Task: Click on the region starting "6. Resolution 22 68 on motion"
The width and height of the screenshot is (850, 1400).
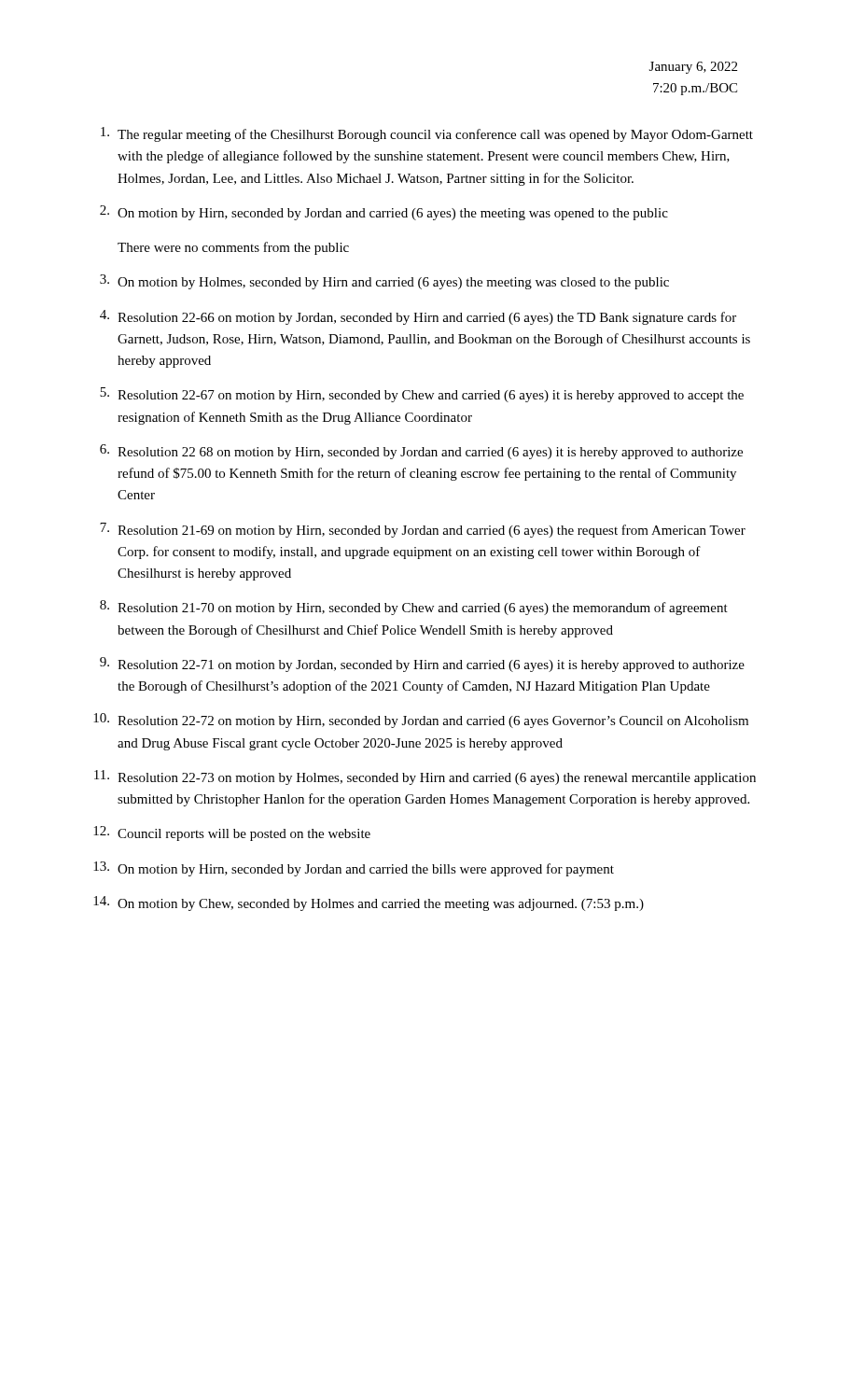Action: point(416,474)
